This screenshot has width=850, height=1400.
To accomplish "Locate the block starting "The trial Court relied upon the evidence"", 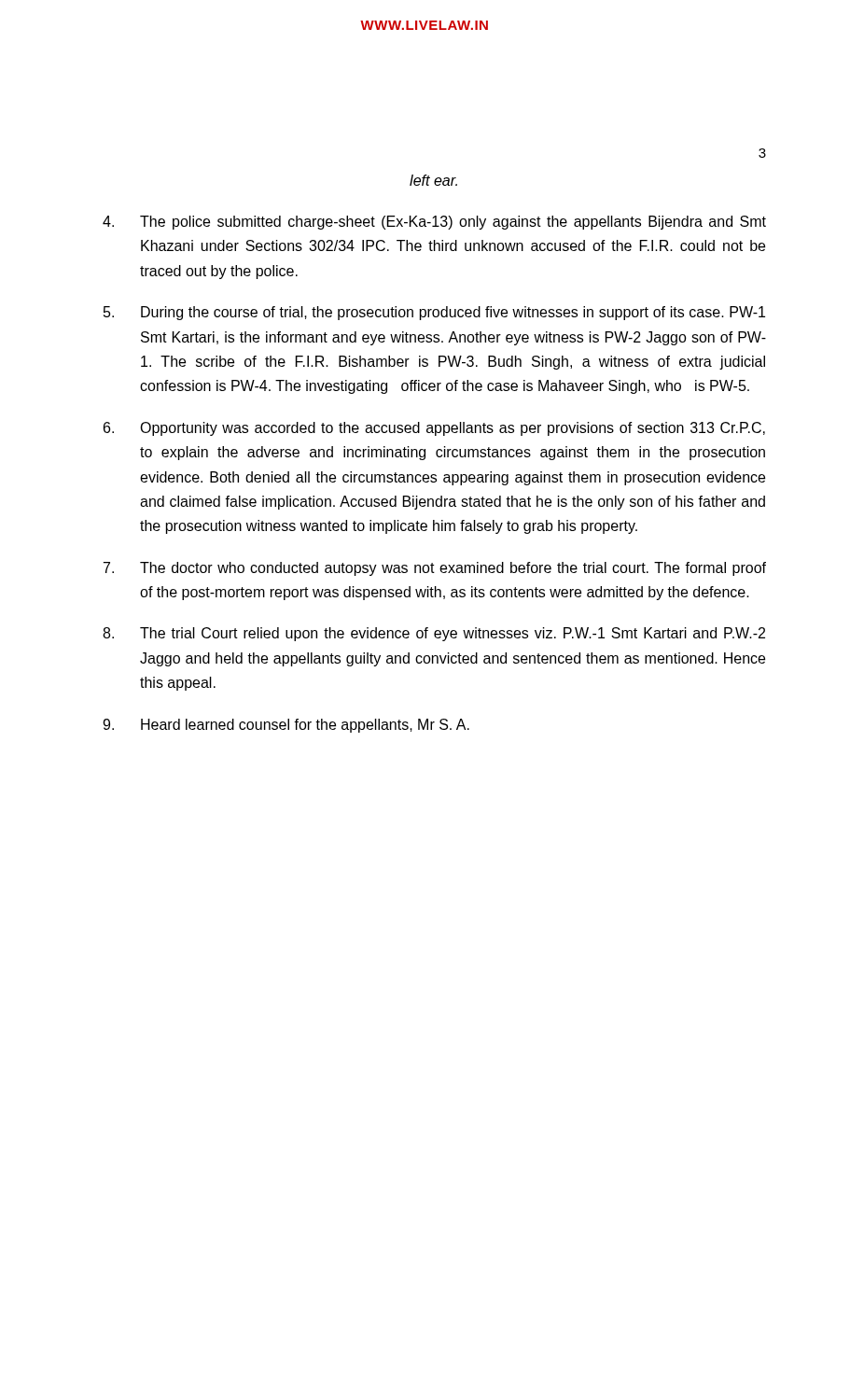I will pos(434,659).
